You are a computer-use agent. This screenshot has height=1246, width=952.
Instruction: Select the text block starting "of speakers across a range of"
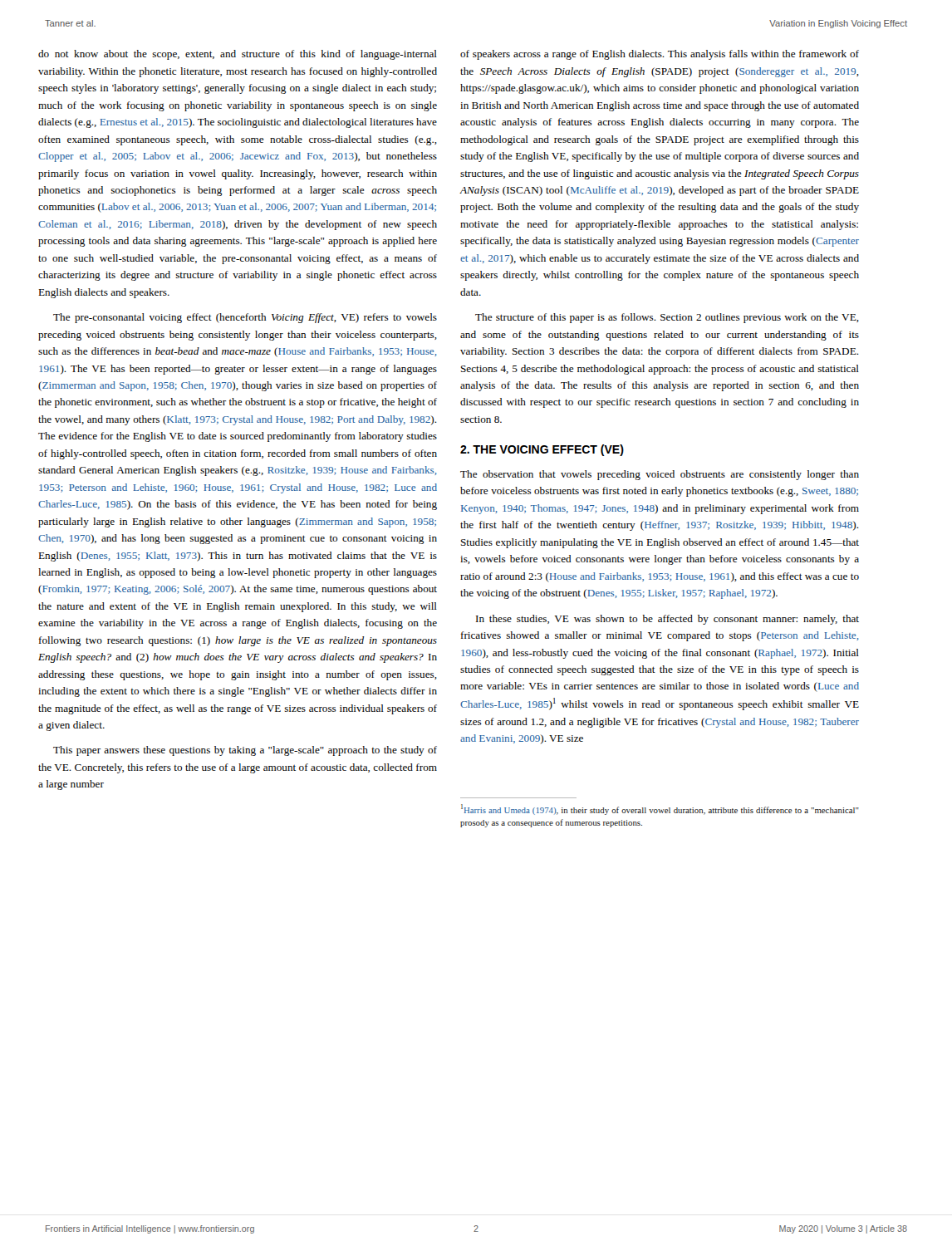point(660,173)
